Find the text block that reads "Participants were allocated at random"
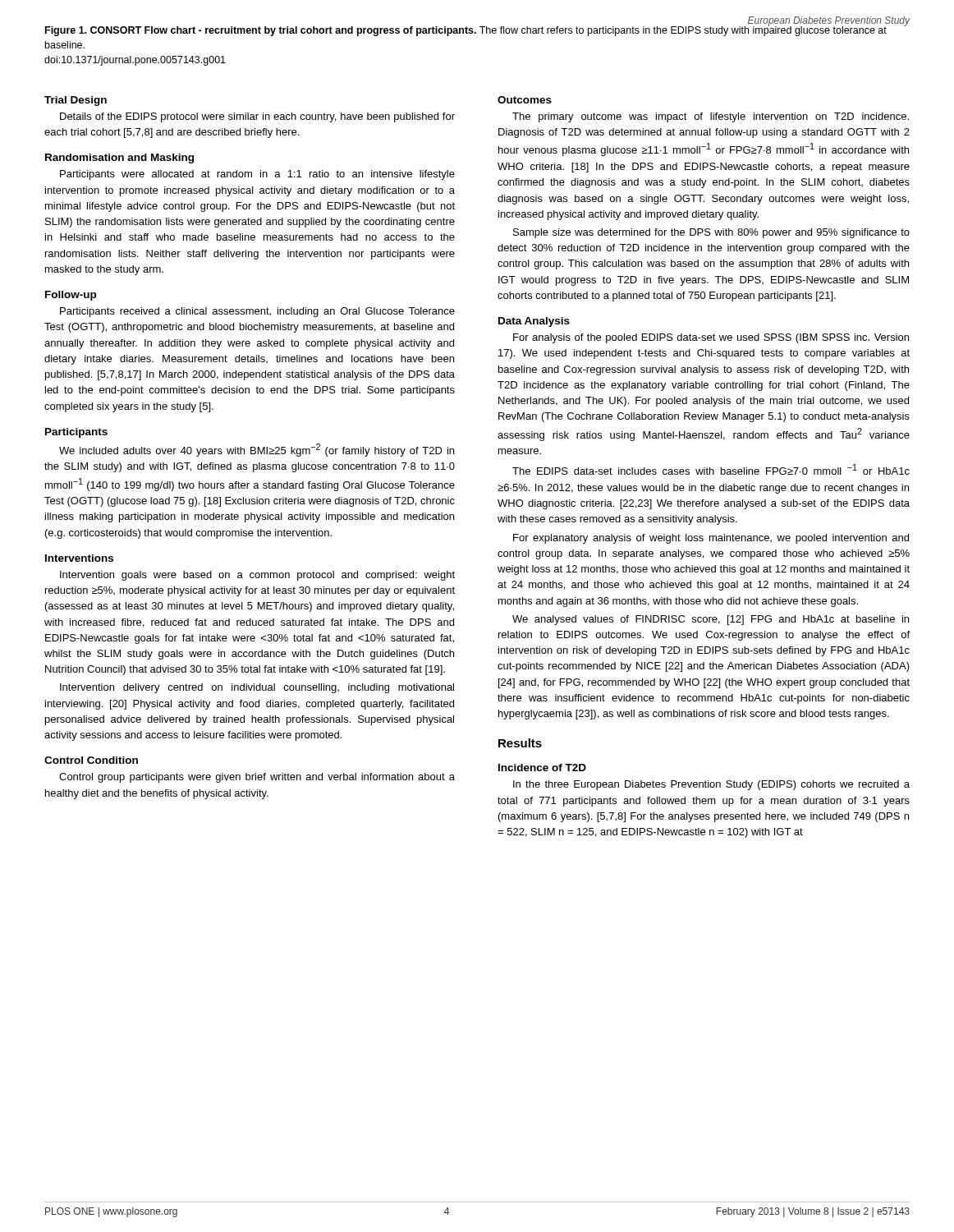 tap(250, 222)
